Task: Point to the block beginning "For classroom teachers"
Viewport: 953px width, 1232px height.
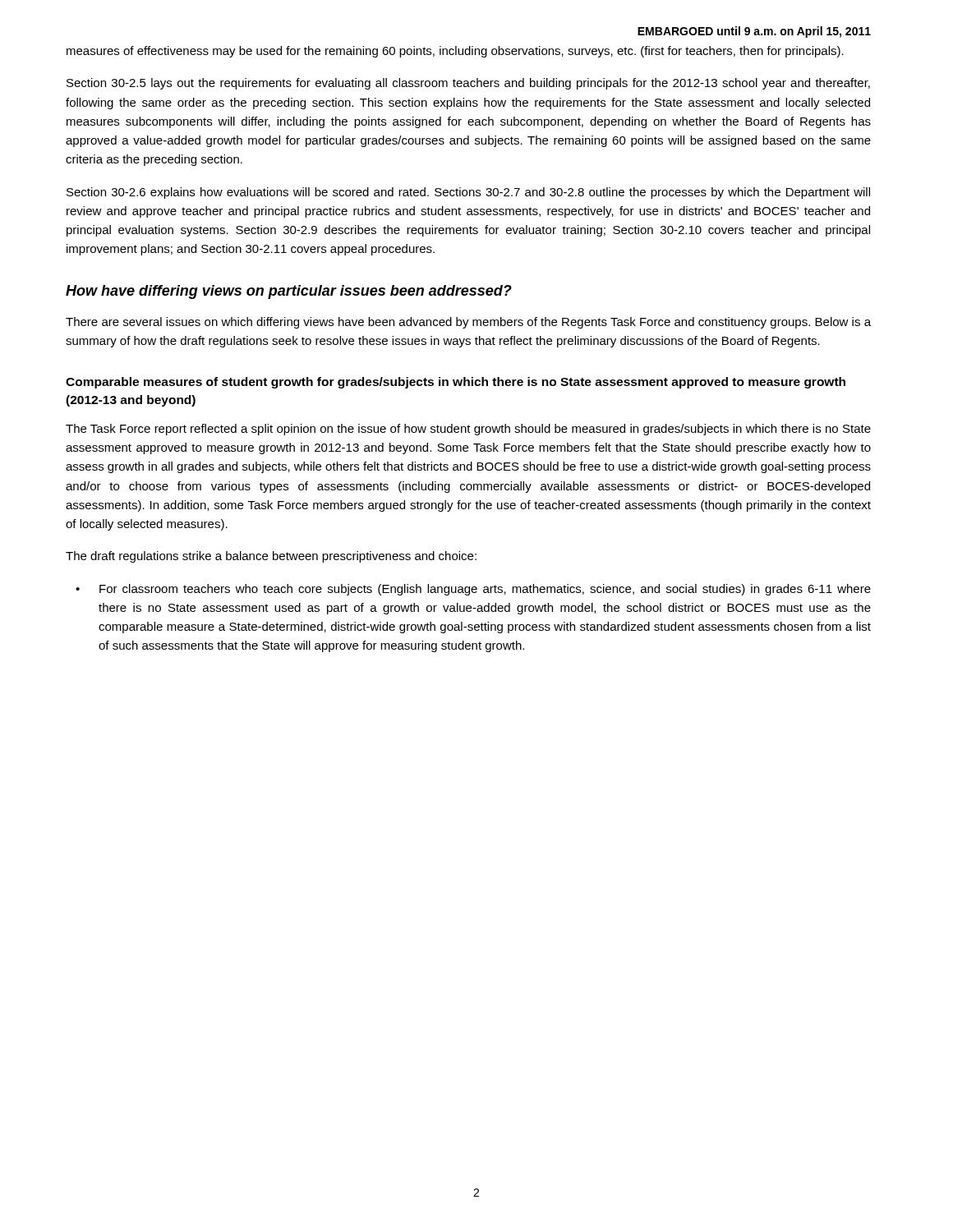Action: [x=485, y=617]
